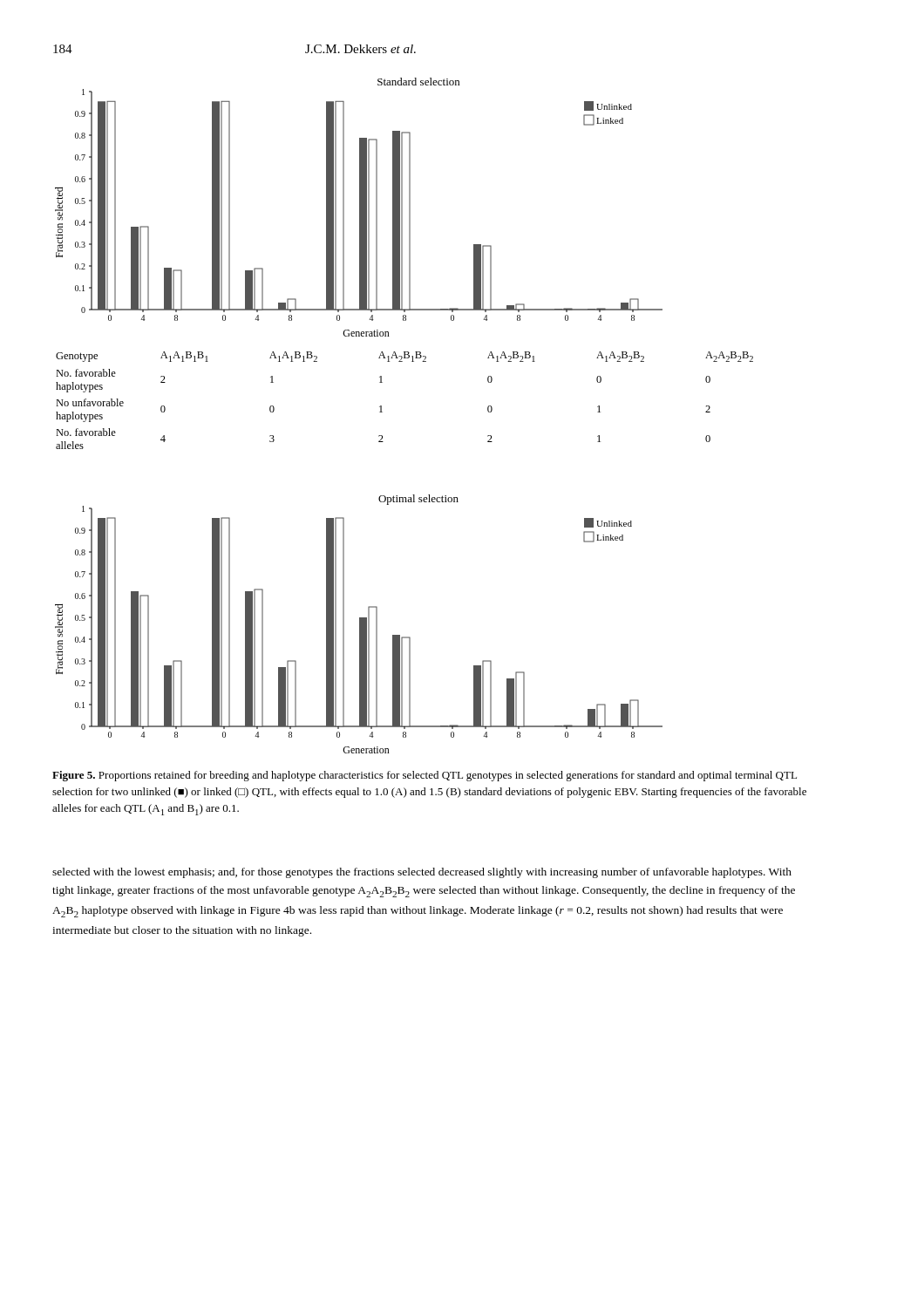This screenshot has width=924, height=1308.
Task: Click on the passage starting "selected with the lowest emphasis; and, for those"
Action: 424,901
